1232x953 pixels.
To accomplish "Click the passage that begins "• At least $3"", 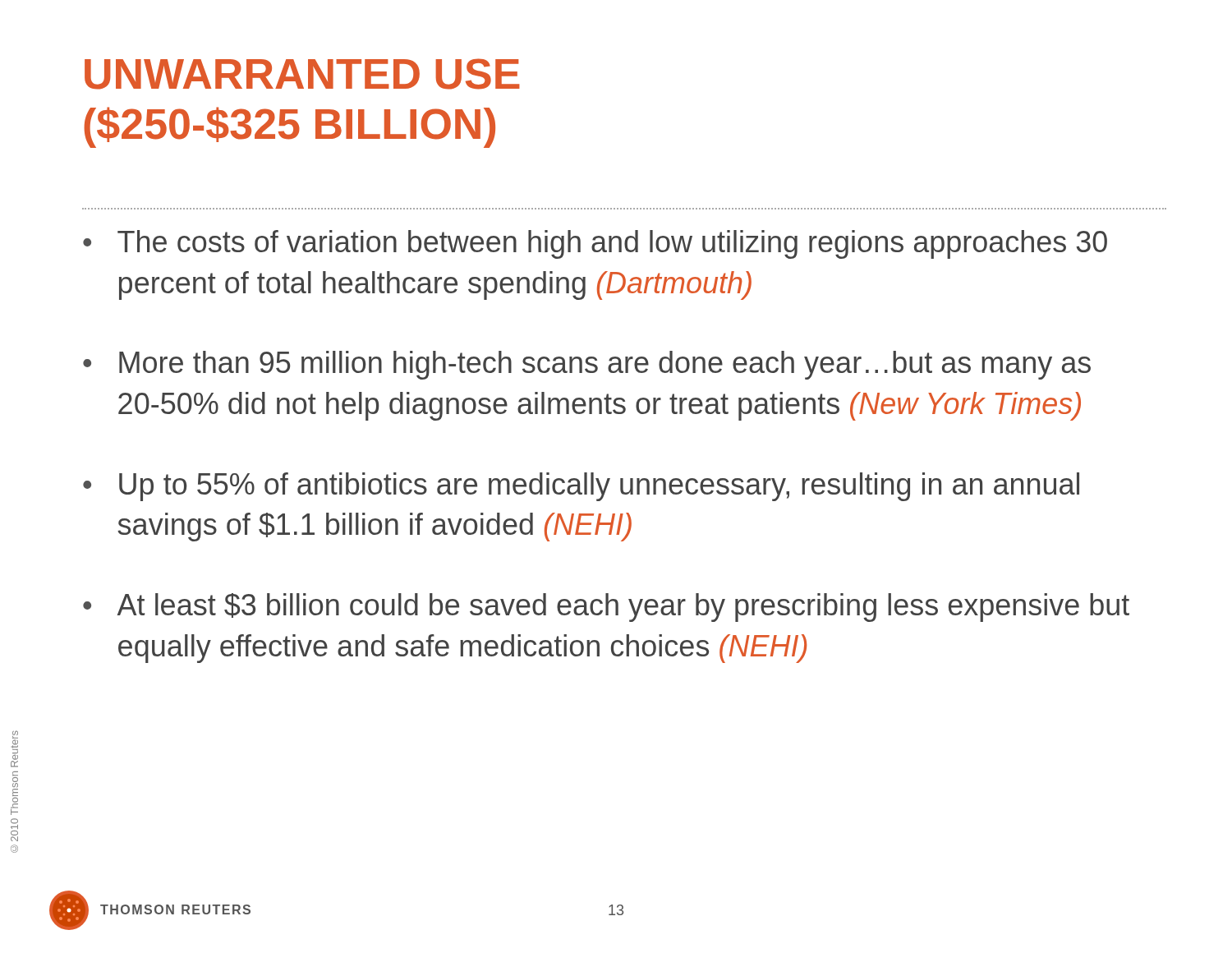I will (x=608, y=626).
